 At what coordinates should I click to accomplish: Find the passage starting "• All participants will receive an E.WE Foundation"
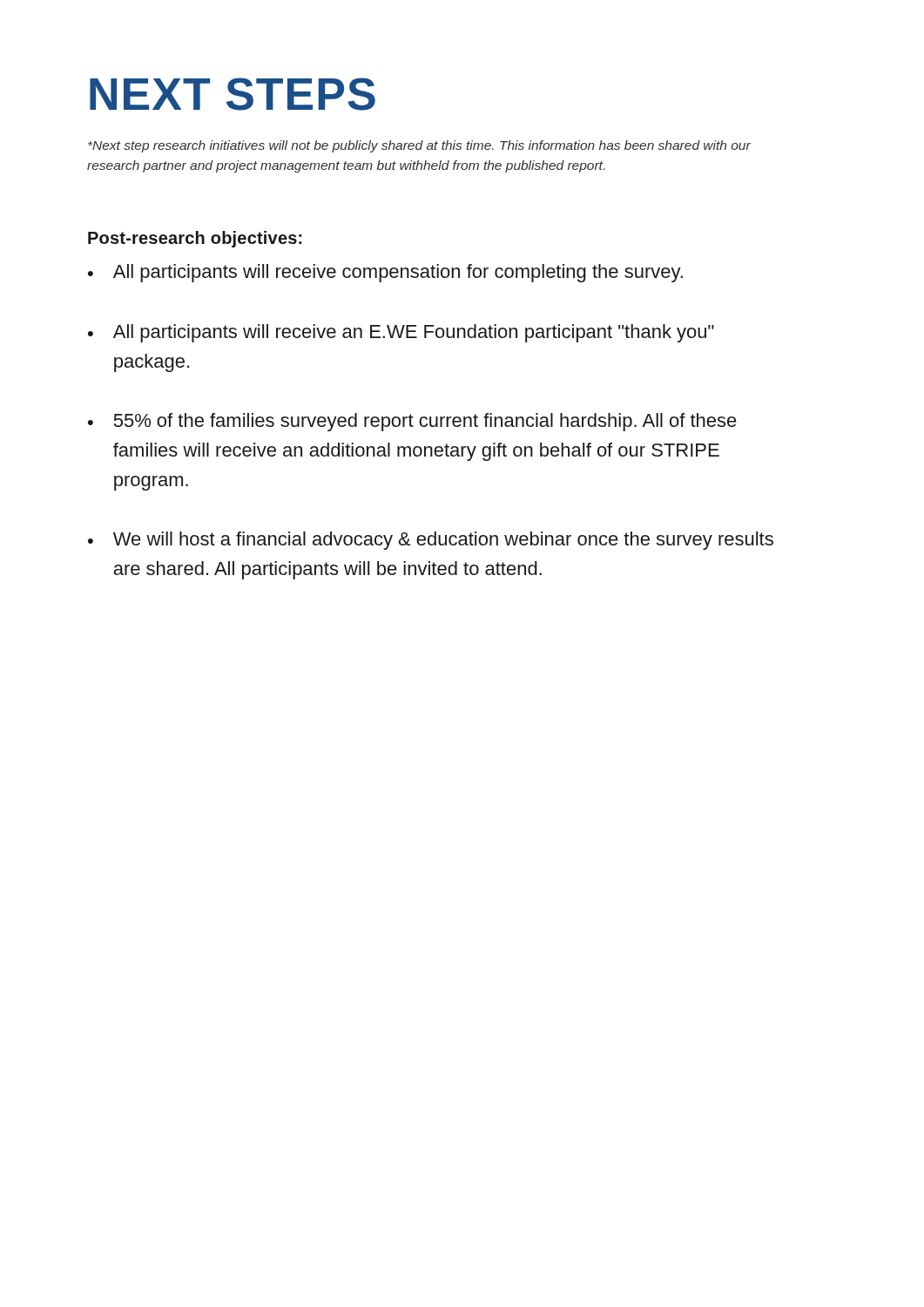point(440,347)
